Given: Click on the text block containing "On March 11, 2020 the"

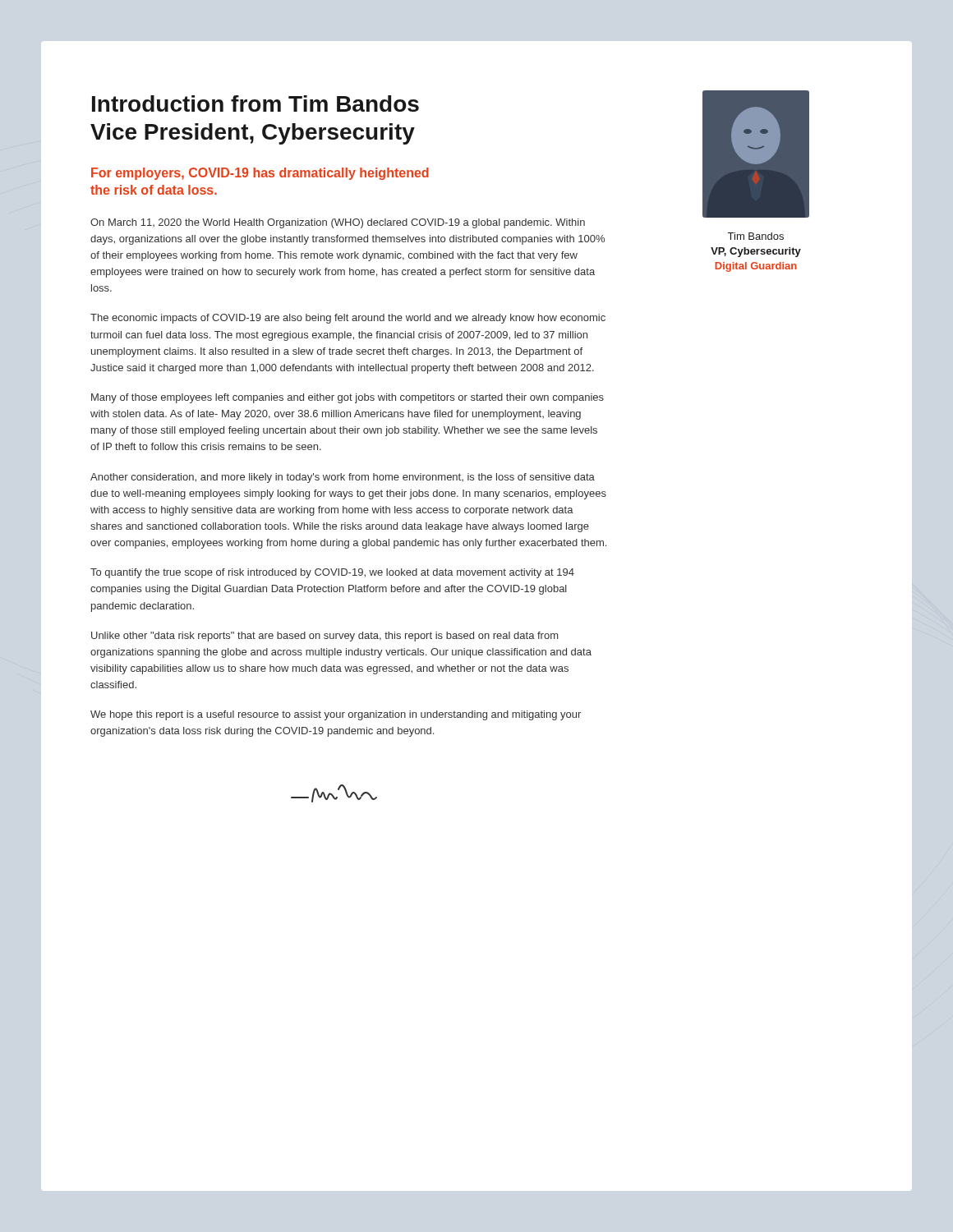Looking at the screenshot, I should [348, 255].
